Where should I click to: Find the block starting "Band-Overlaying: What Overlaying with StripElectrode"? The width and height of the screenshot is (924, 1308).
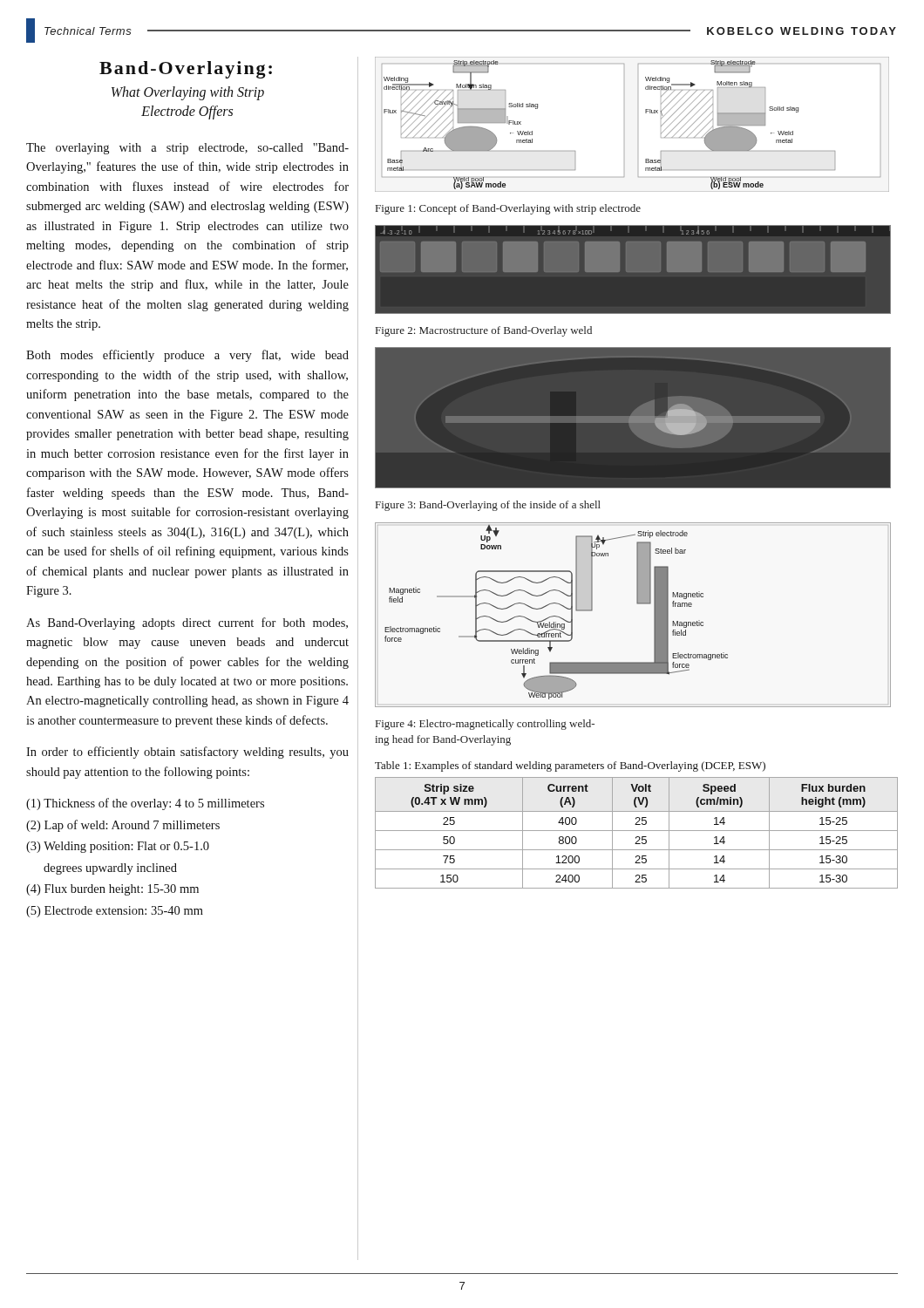click(x=187, y=89)
